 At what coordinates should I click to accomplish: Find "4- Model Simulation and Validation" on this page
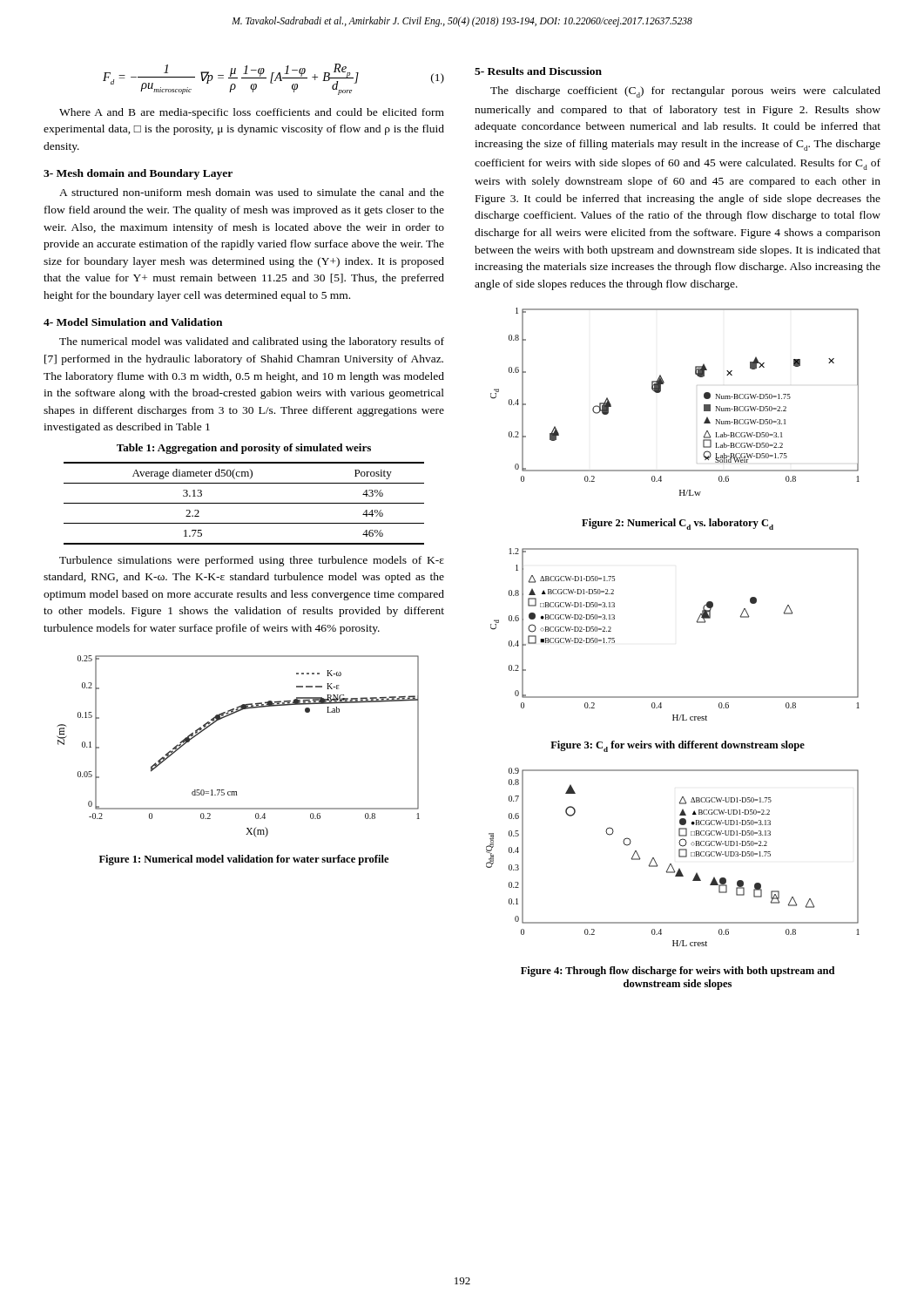click(x=133, y=322)
